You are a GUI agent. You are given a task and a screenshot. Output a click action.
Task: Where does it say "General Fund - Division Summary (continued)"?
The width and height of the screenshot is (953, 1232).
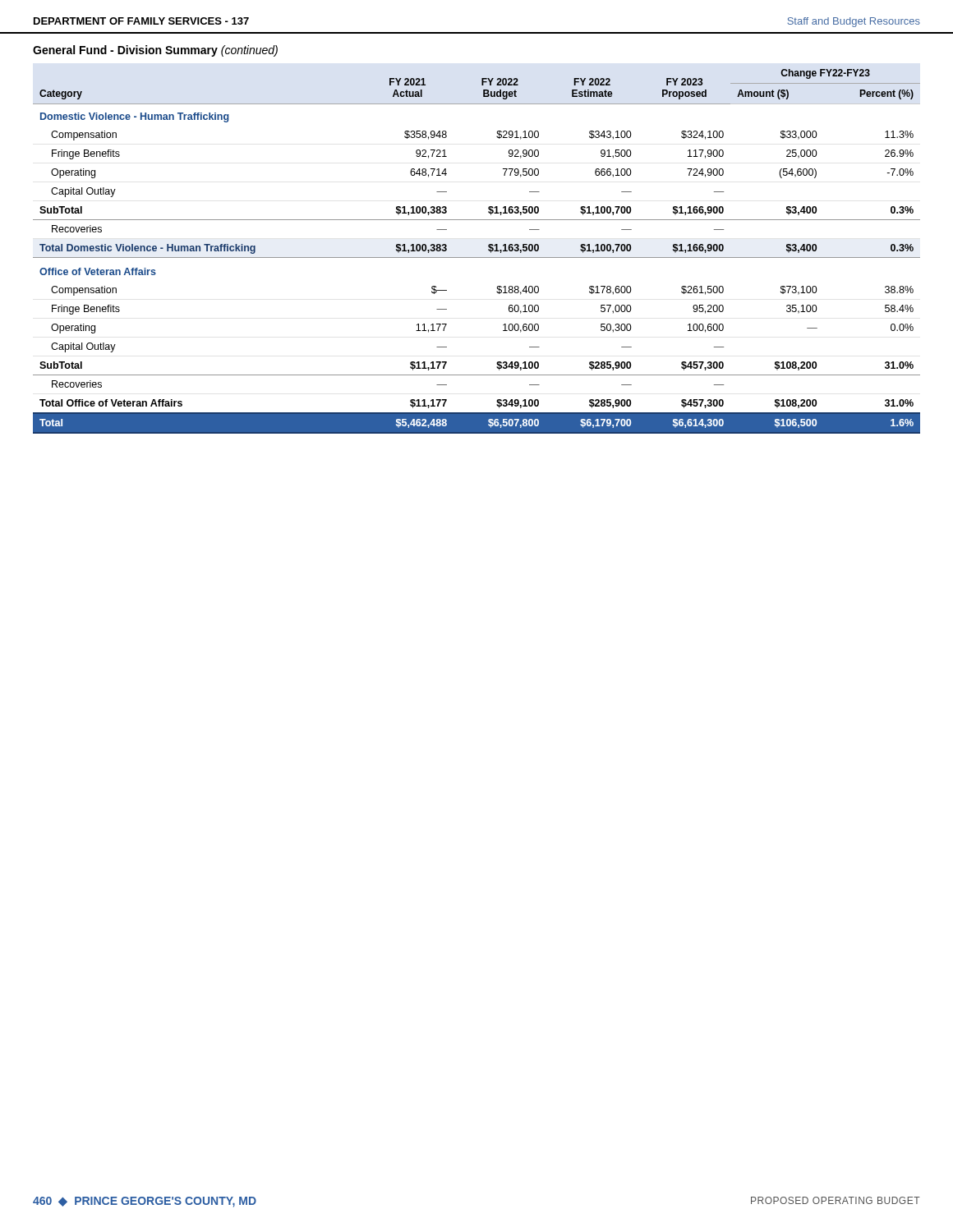[x=156, y=50]
